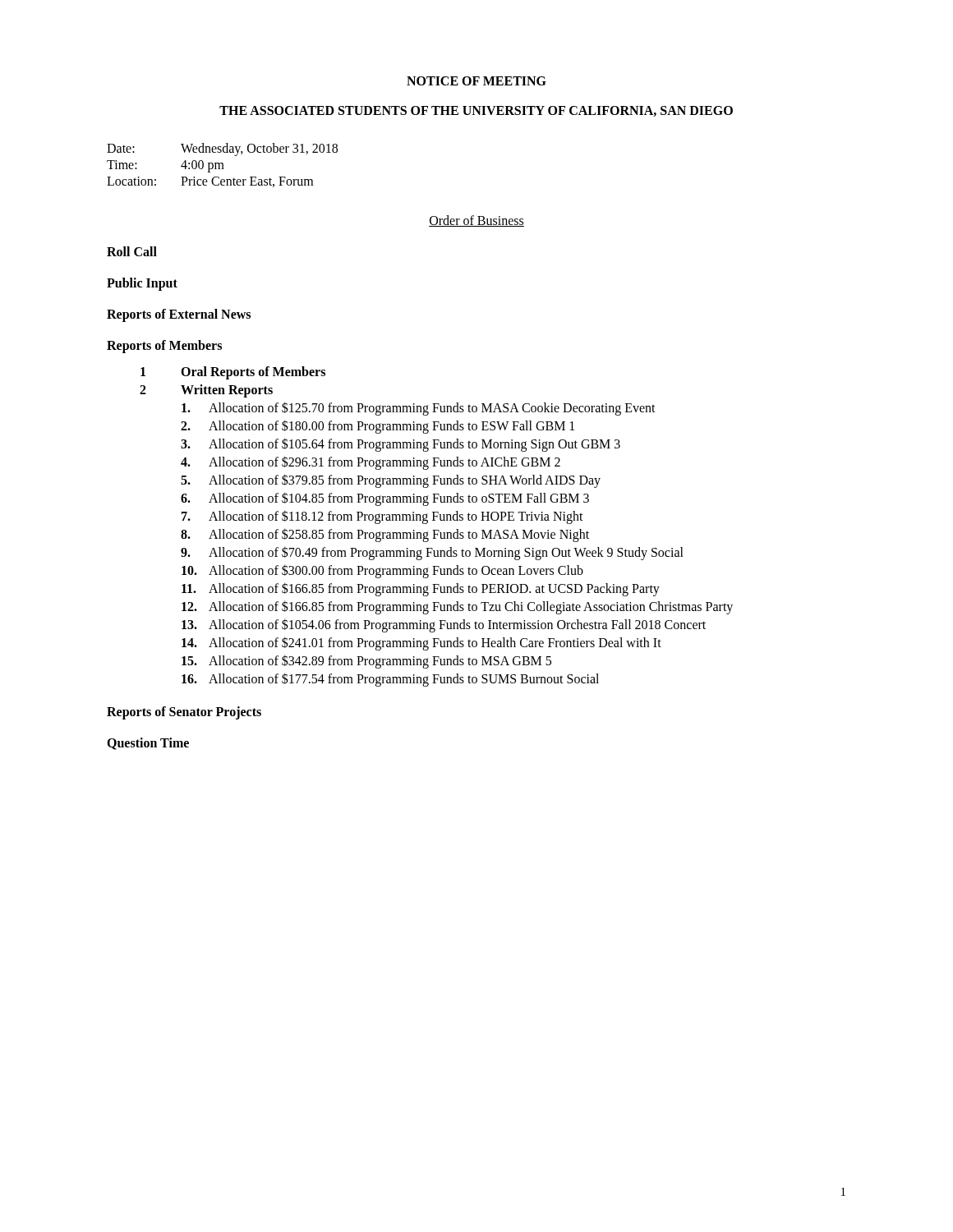Locate the element starting "Allocation of $125.70 from Programming Funds to MASA"
The height and width of the screenshot is (1232, 953).
pyautogui.click(x=513, y=408)
